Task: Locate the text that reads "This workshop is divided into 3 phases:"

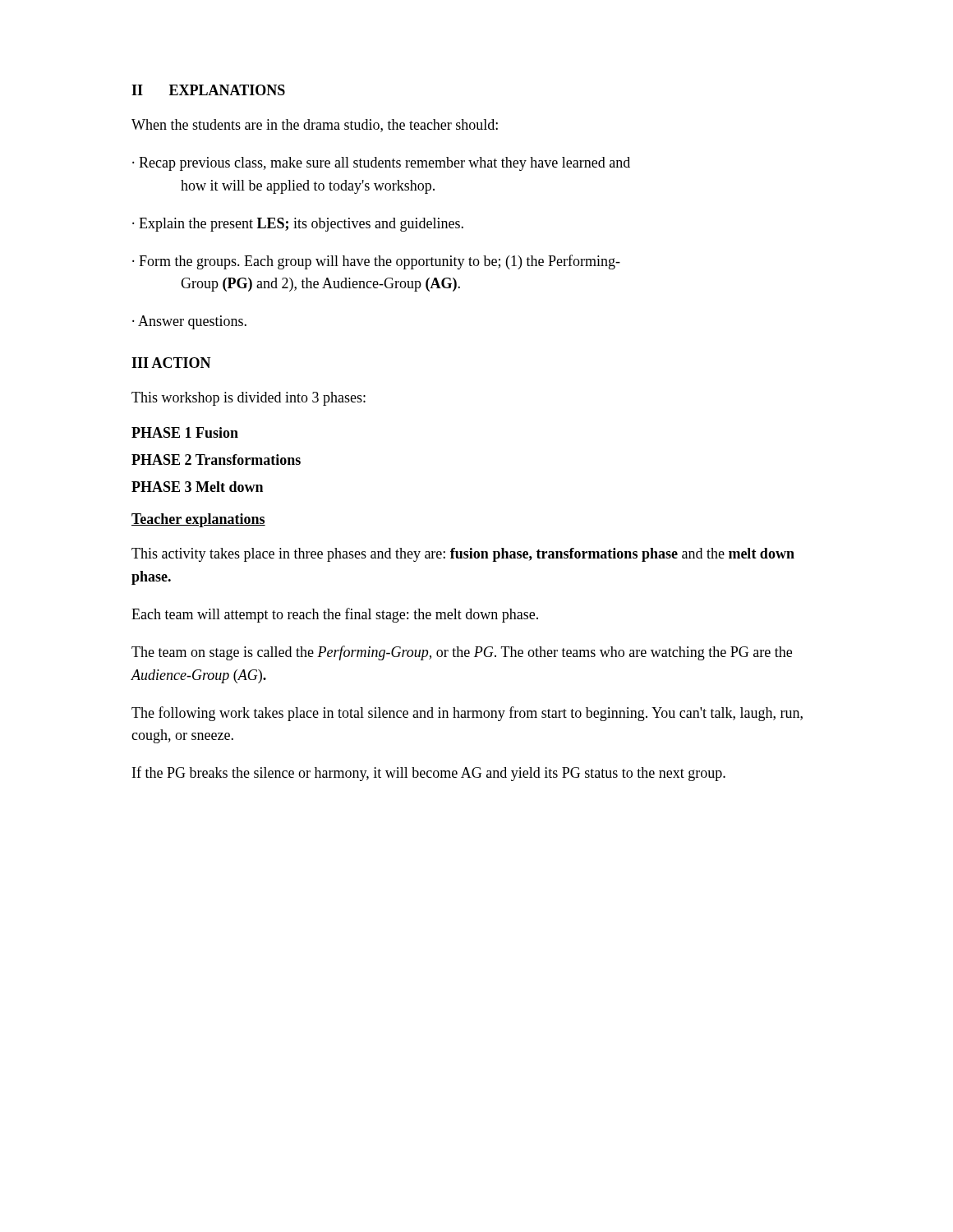Action: click(x=249, y=398)
